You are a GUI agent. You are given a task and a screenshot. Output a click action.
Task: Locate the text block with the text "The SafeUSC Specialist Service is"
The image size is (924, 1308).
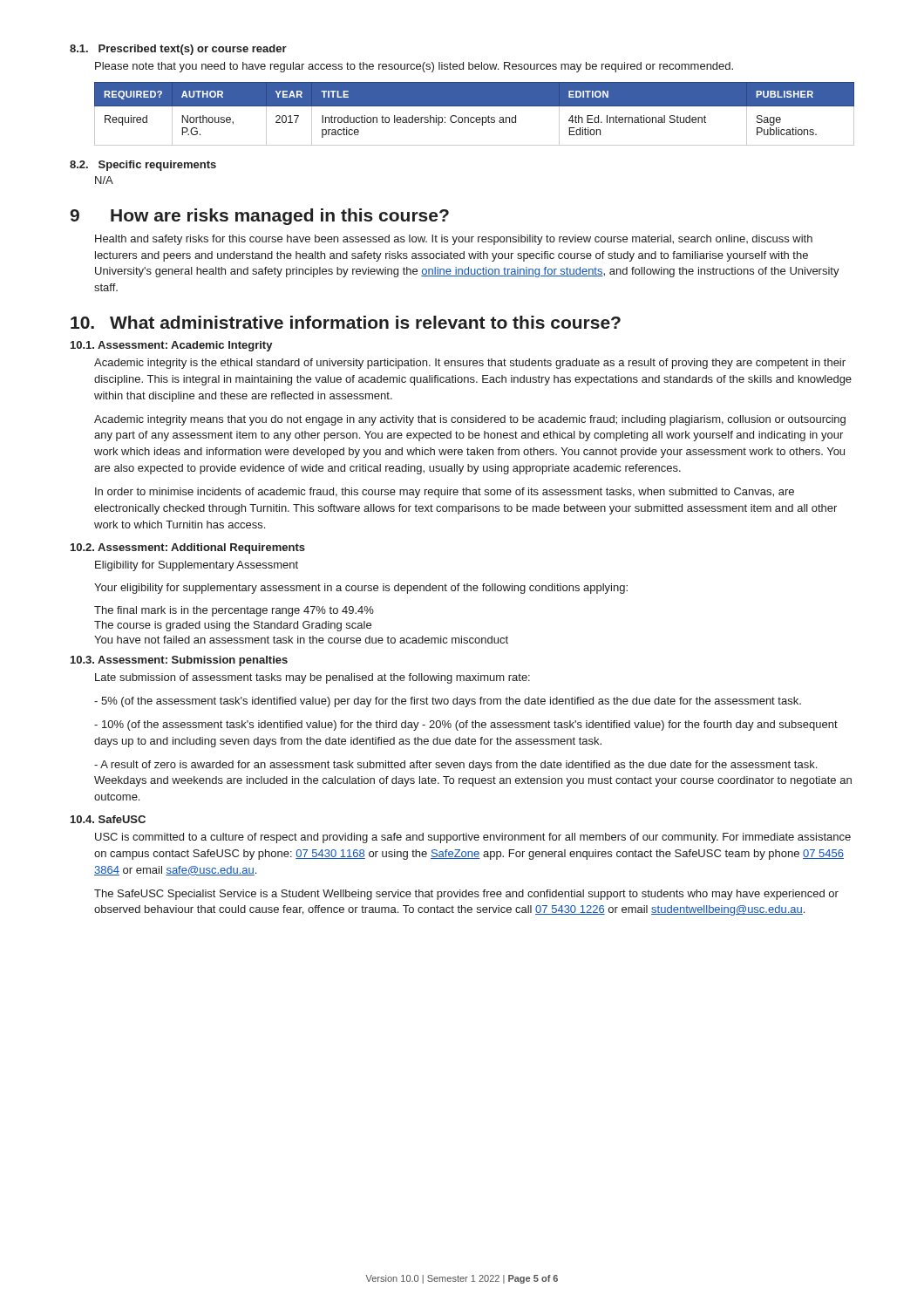pyautogui.click(x=474, y=902)
